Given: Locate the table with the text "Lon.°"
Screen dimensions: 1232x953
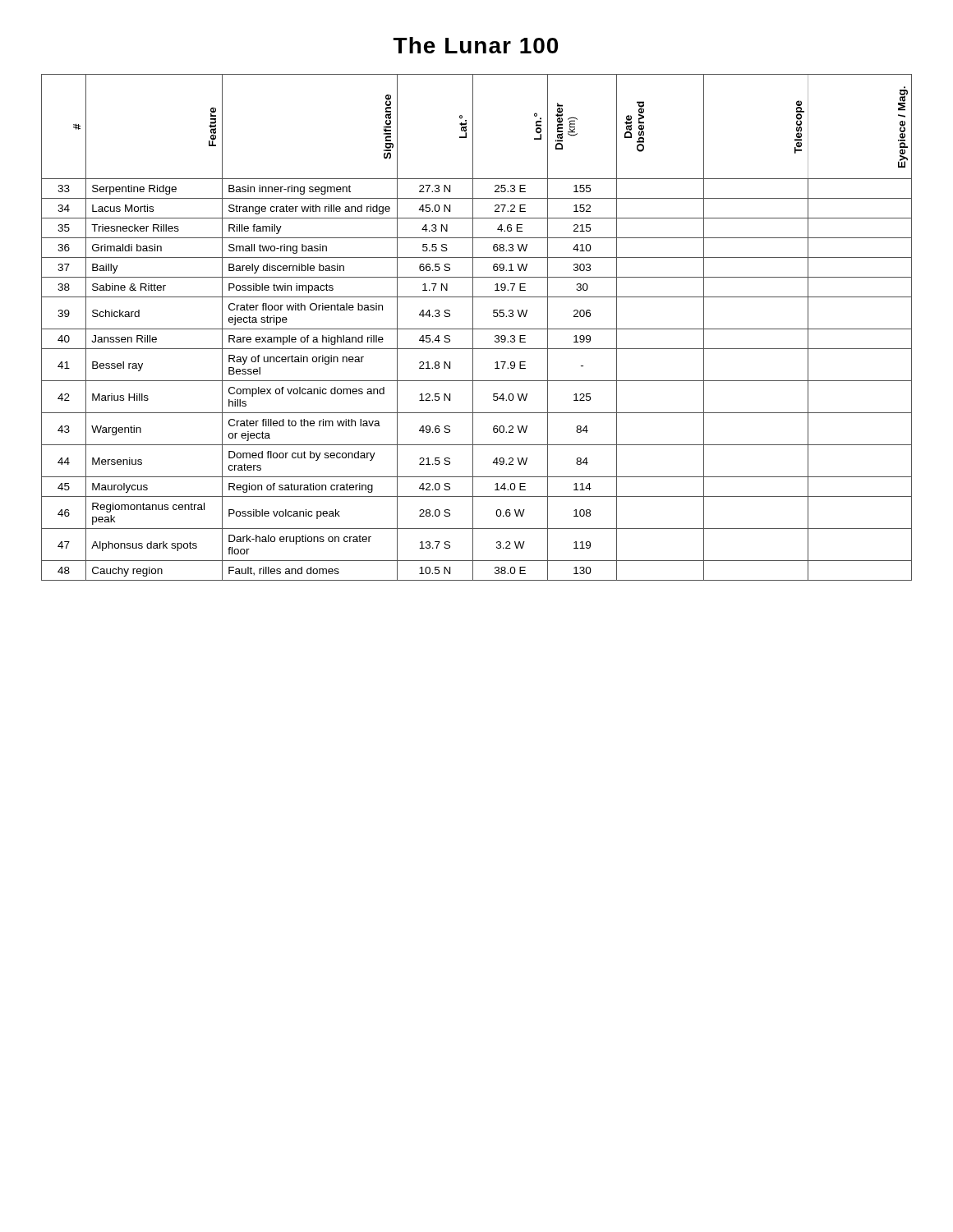Looking at the screenshot, I should click(476, 327).
